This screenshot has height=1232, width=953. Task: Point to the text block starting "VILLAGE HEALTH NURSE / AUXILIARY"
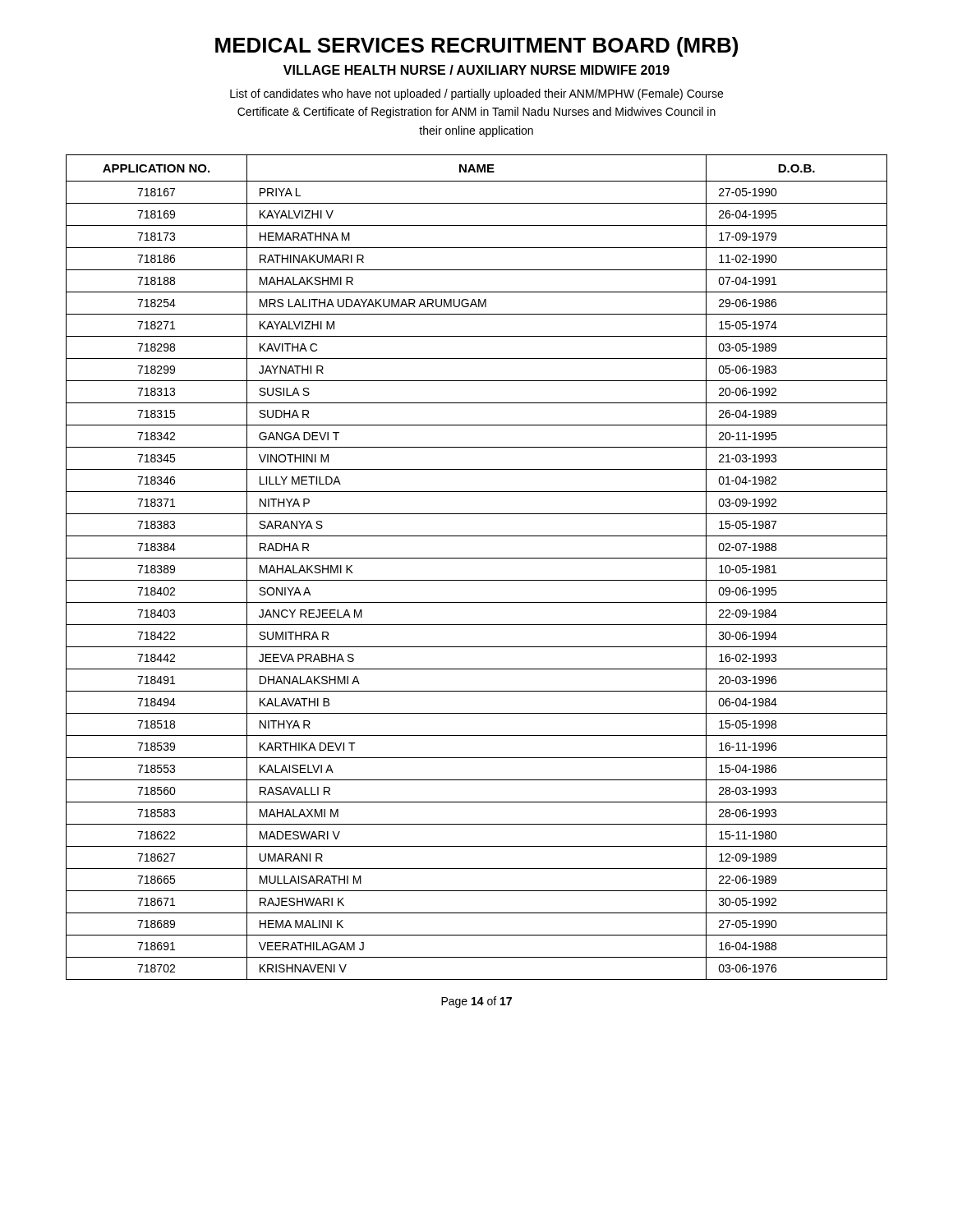pos(476,70)
